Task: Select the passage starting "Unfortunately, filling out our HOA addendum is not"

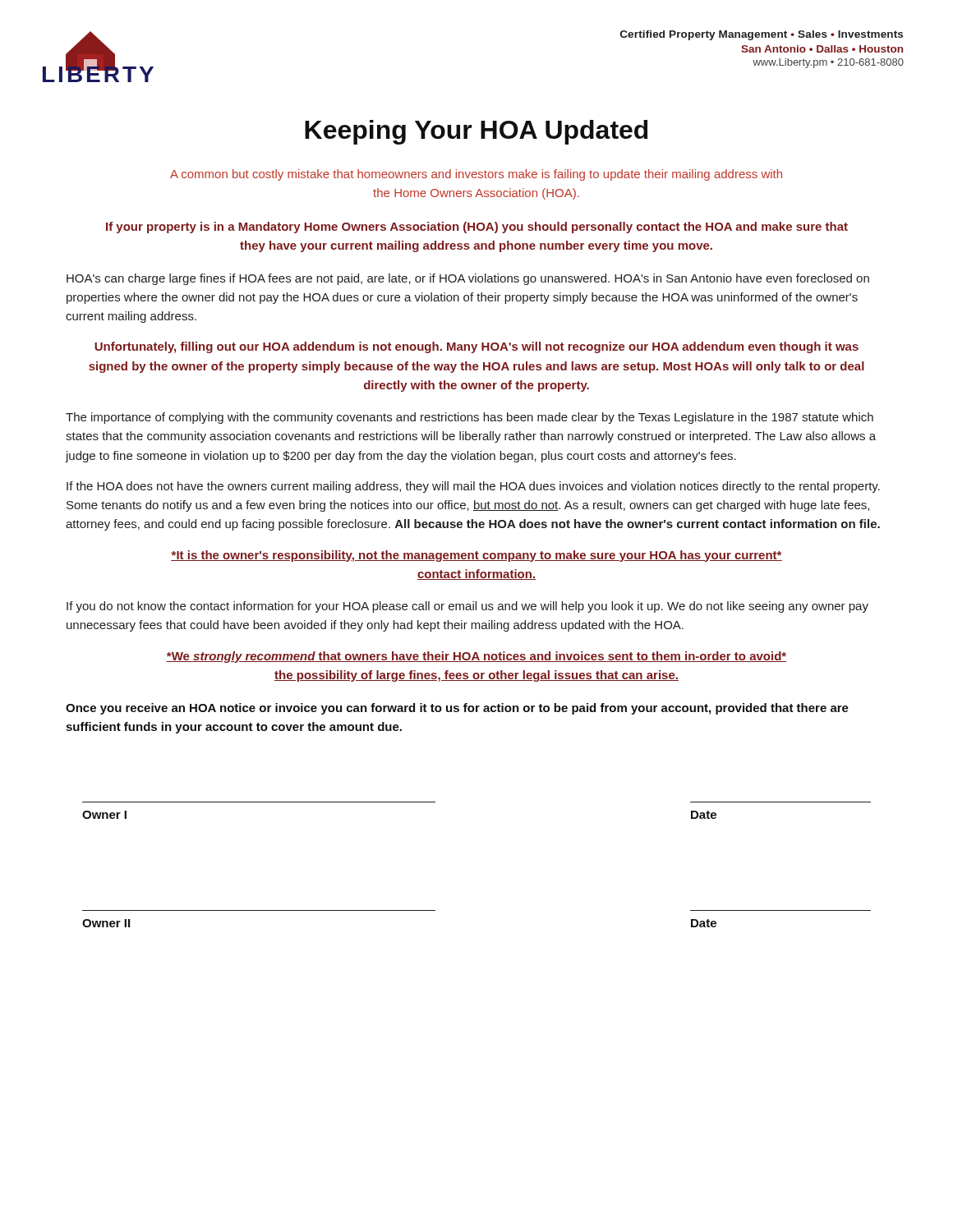Action: [x=476, y=365]
